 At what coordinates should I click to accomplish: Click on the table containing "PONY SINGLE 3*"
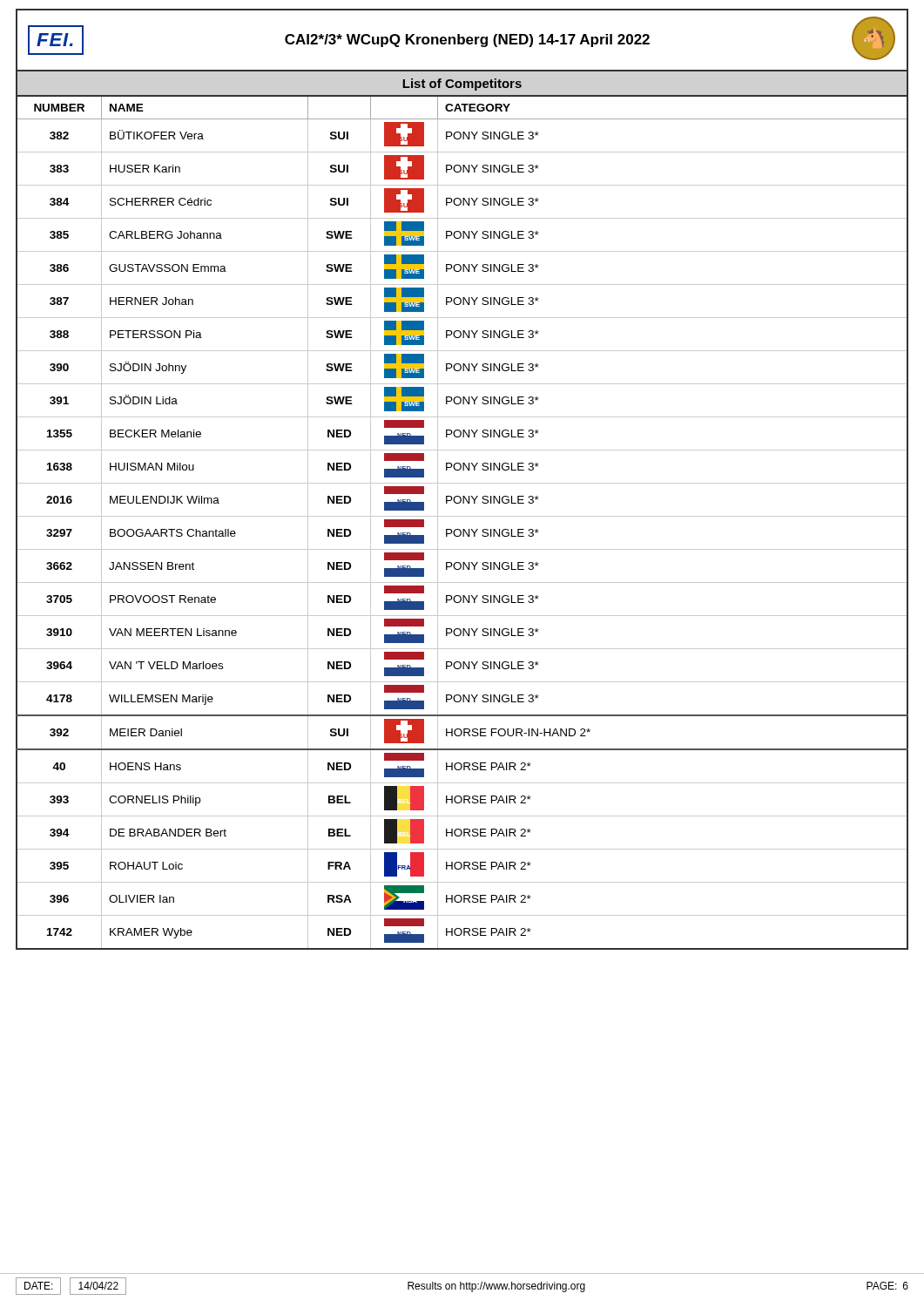[462, 522]
